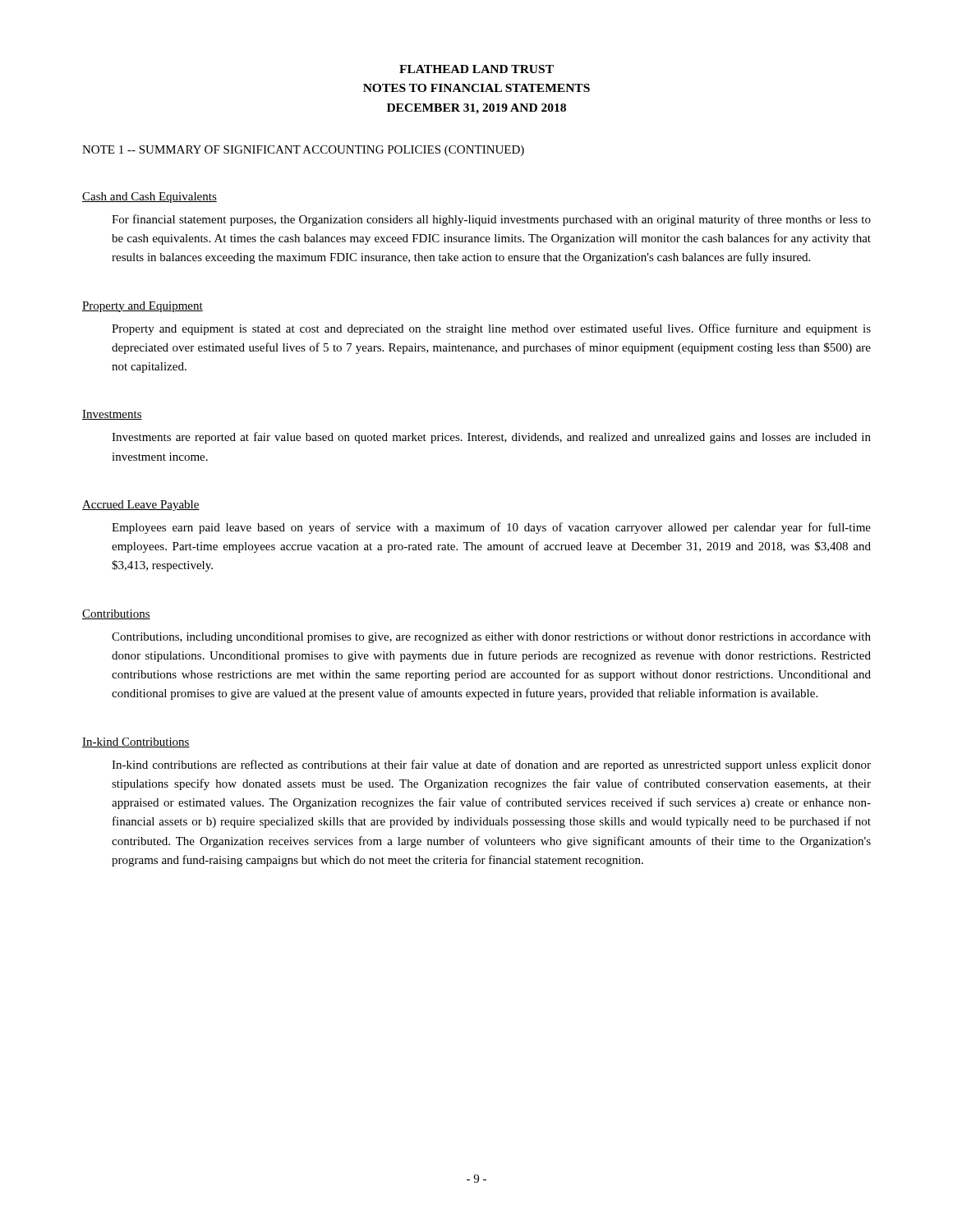The height and width of the screenshot is (1232, 953).
Task: Point to the block beginning "Property and Equipment Property and"
Action: coord(476,337)
